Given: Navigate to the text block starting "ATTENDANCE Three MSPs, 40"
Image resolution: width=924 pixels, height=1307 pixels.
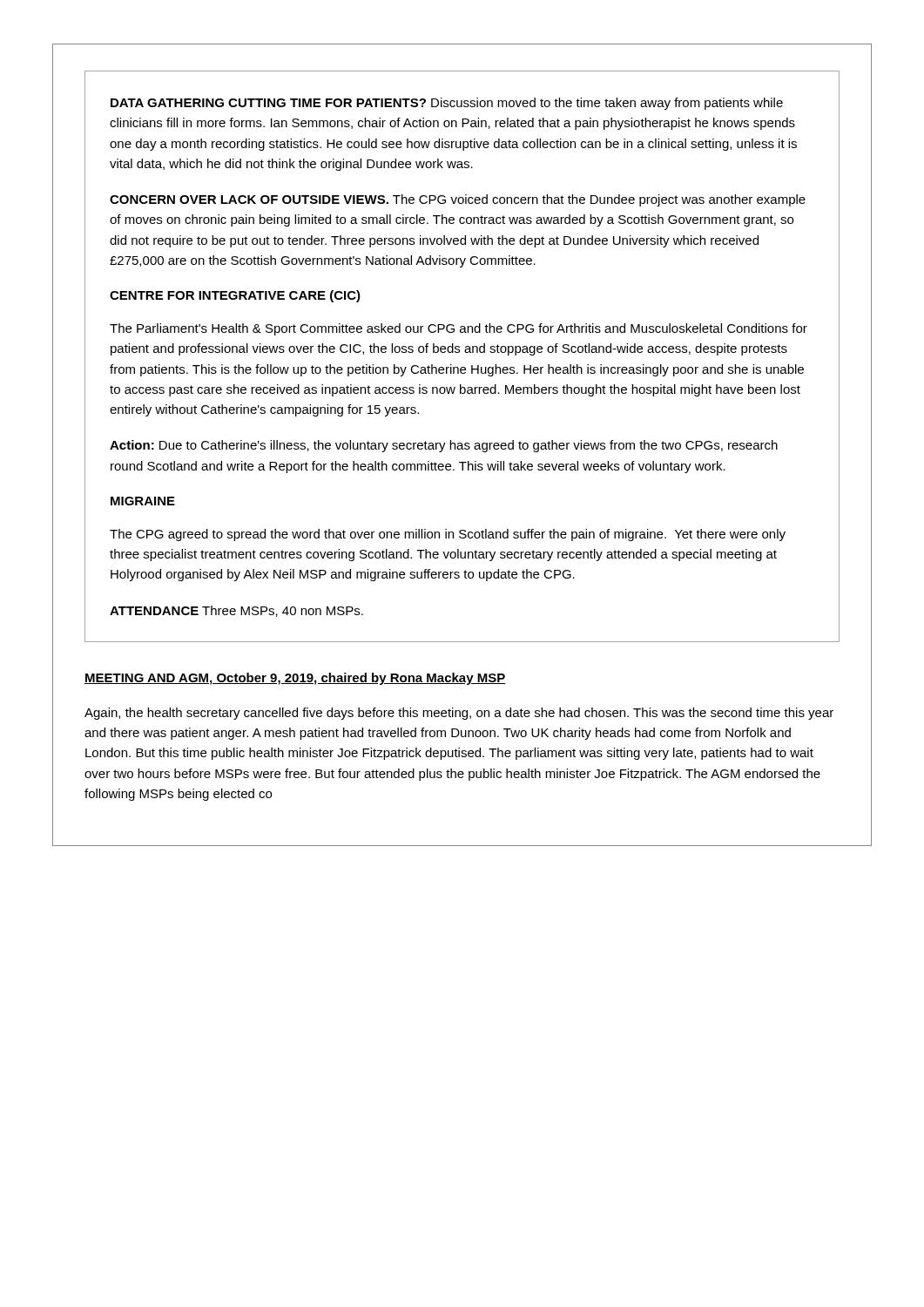Looking at the screenshot, I should (236, 611).
